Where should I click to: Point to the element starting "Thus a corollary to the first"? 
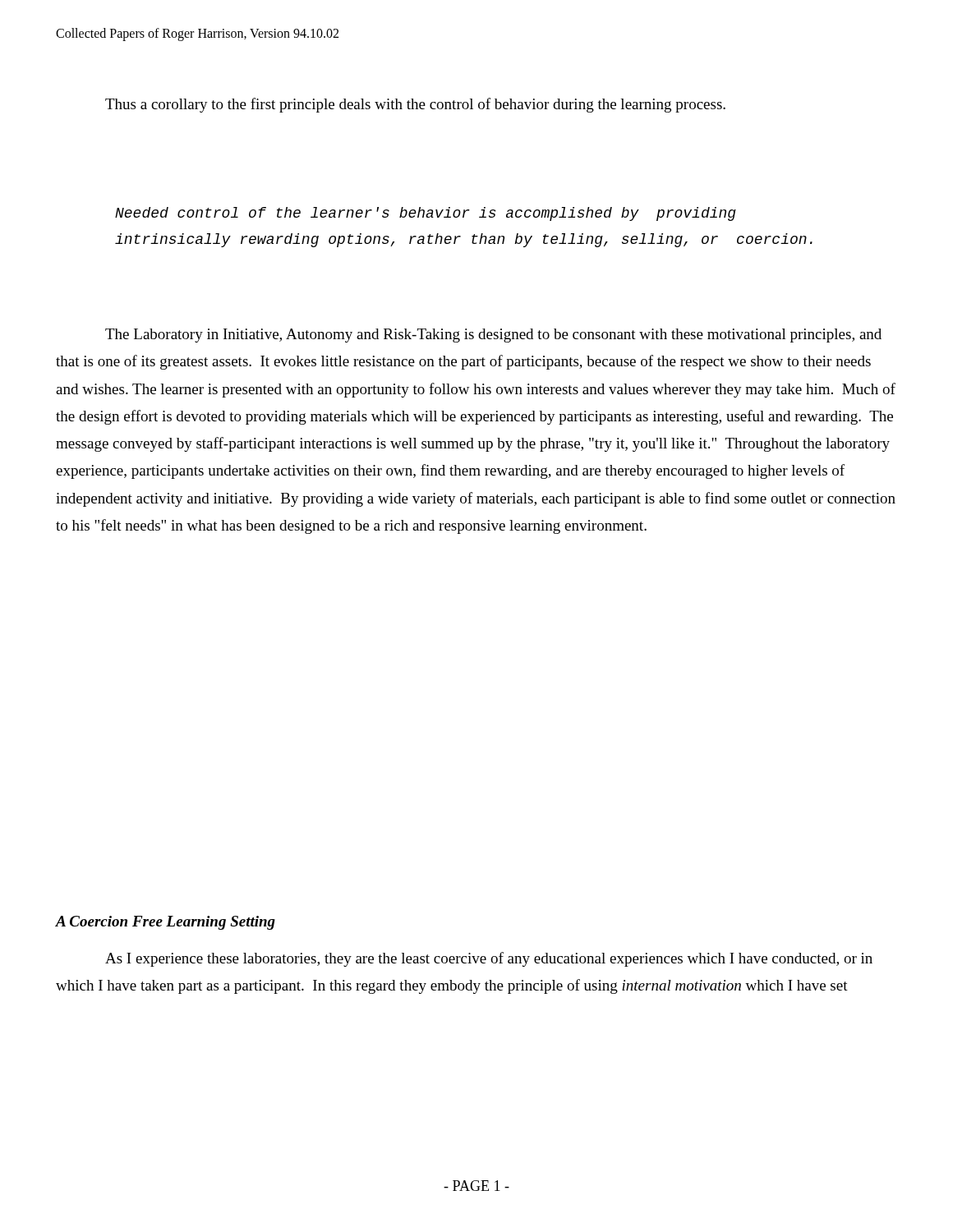point(416,104)
